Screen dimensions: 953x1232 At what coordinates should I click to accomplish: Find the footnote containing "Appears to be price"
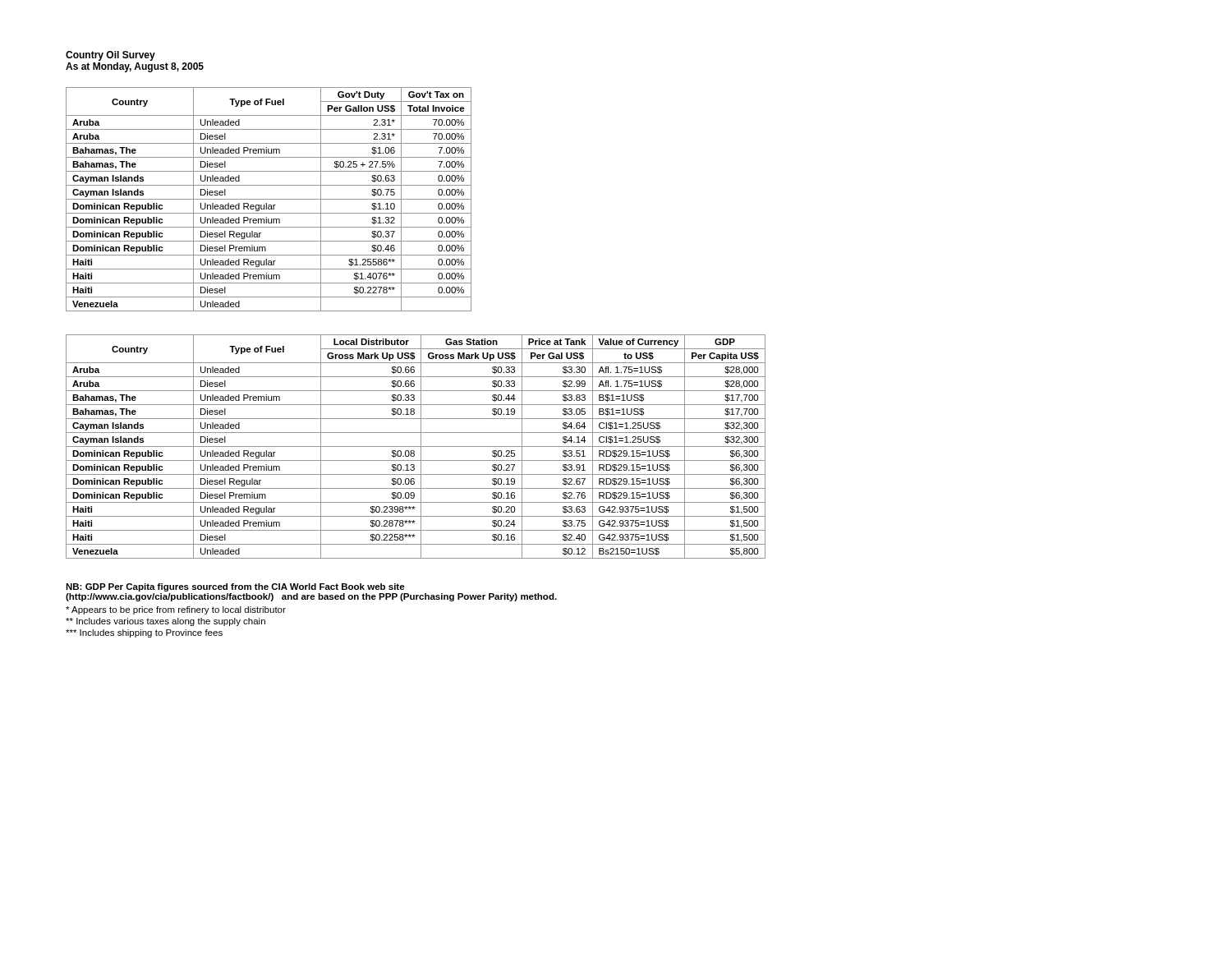point(176,610)
